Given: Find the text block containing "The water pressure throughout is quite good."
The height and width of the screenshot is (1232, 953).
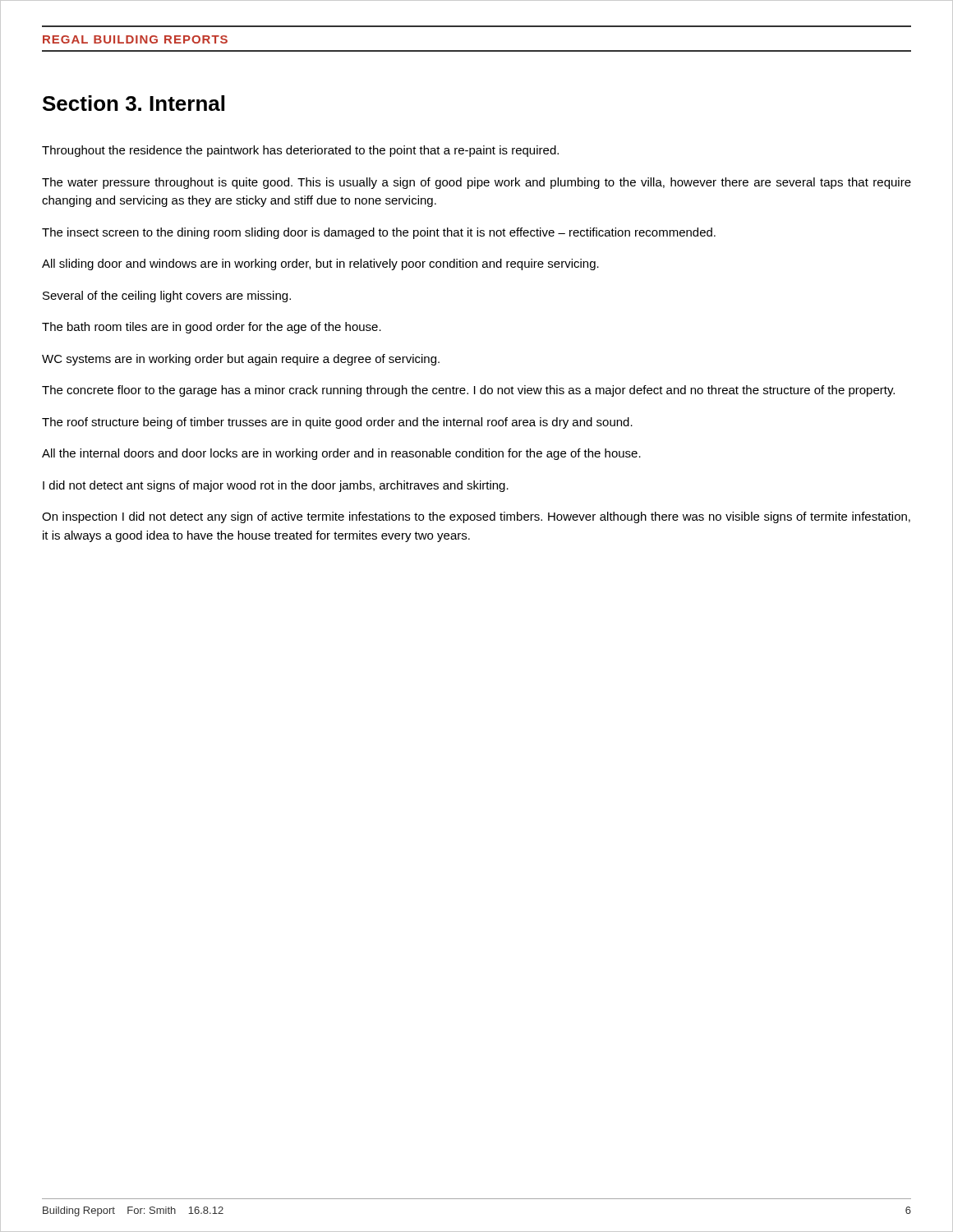Looking at the screenshot, I should click(x=476, y=191).
